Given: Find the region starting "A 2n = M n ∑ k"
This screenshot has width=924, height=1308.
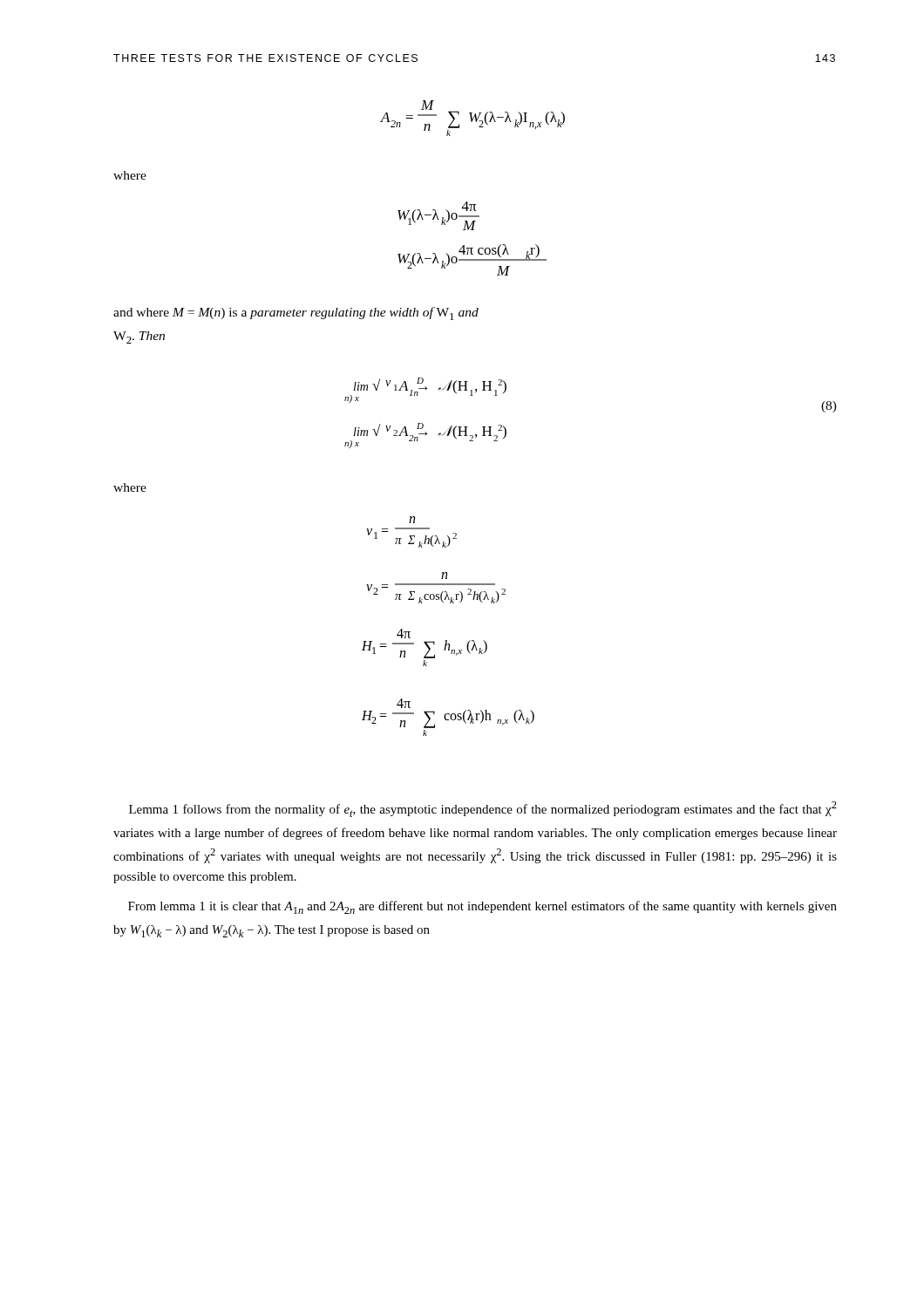Looking at the screenshot, I should (x=475, y=117).
